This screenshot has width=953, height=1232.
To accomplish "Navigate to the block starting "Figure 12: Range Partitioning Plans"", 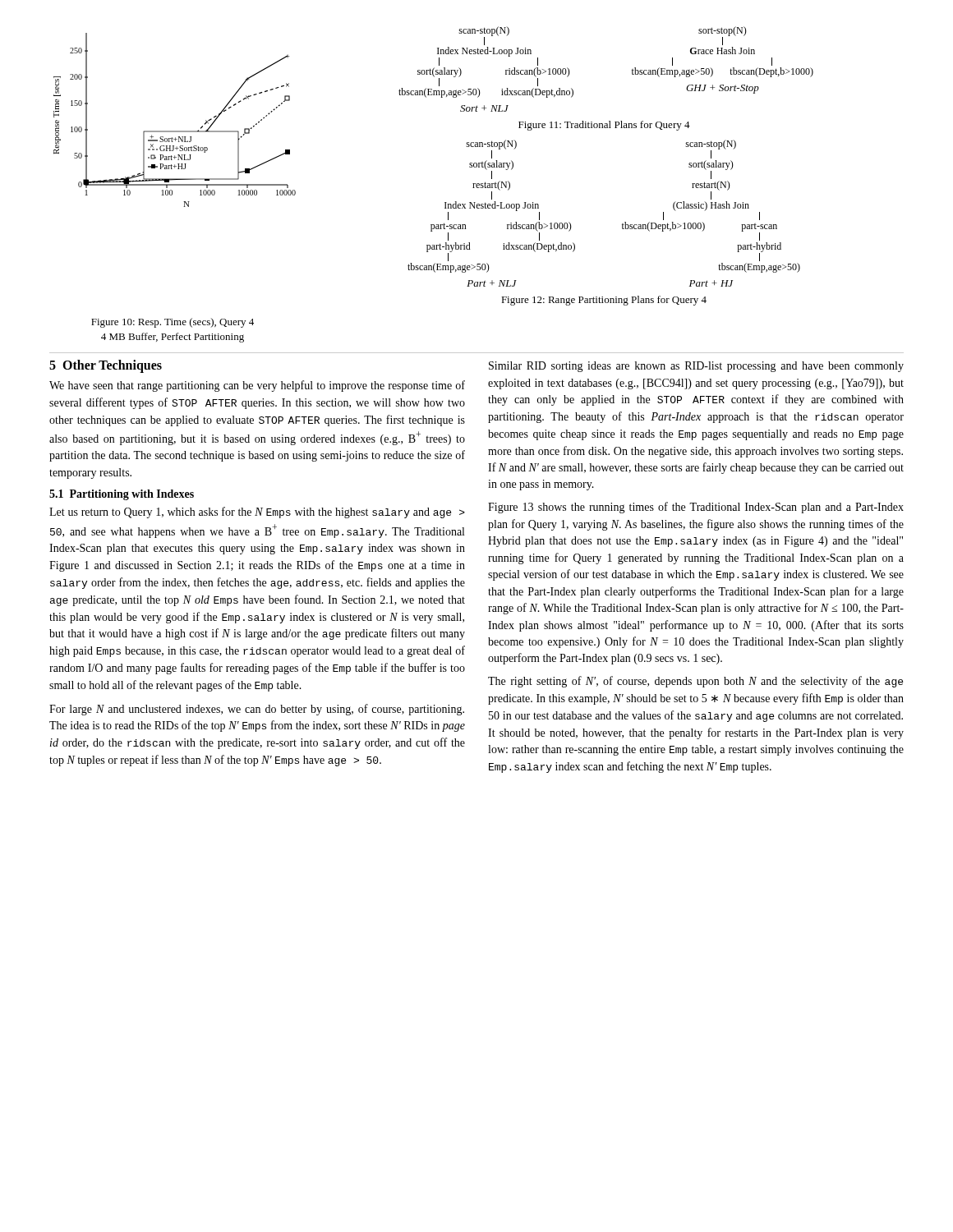I will (604, 299).
